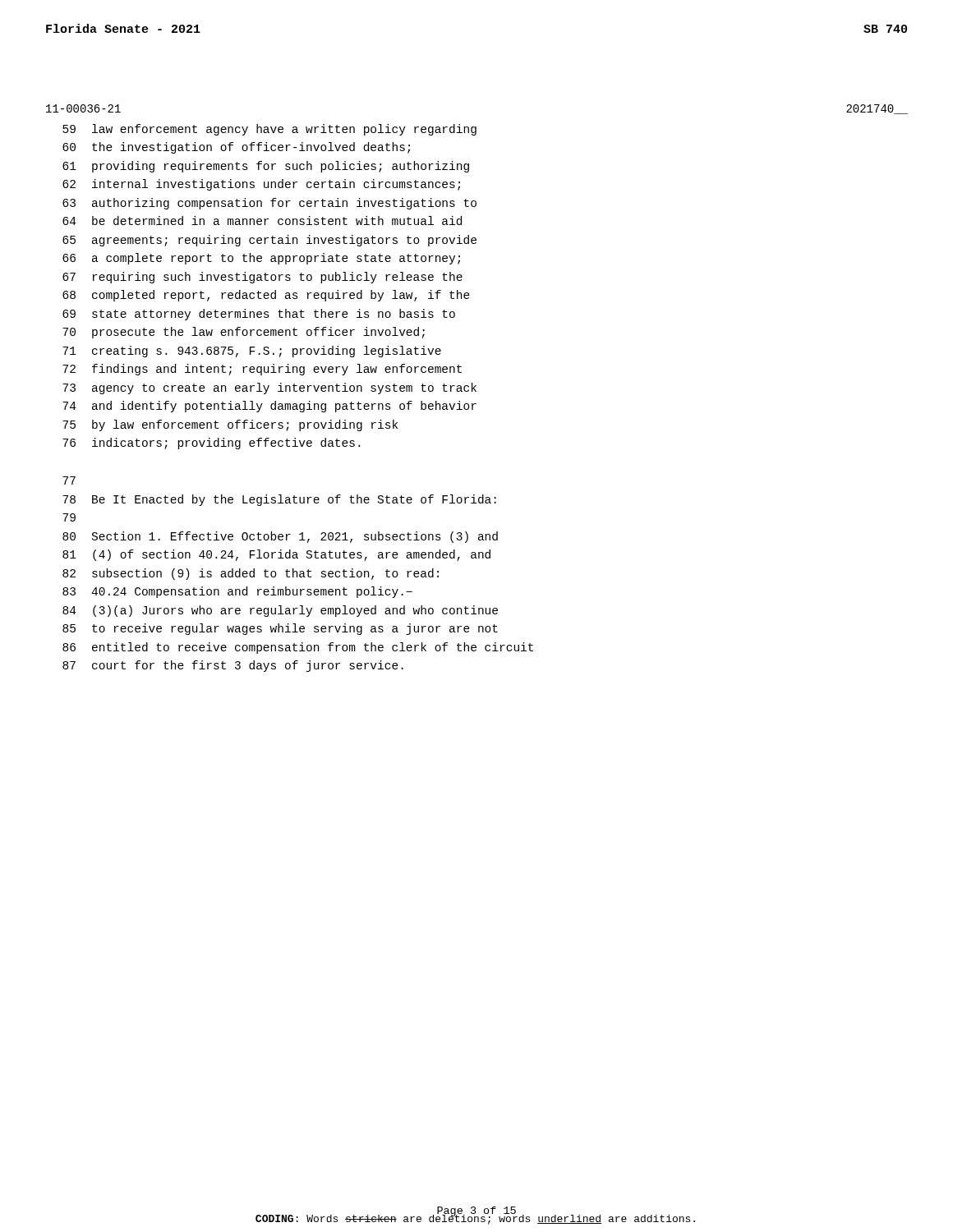The image size is (953, 1232).
Task: Locate the block of text that opens with "86 entitled to receive compensation from the clerk"
Action: pos(476,648)
